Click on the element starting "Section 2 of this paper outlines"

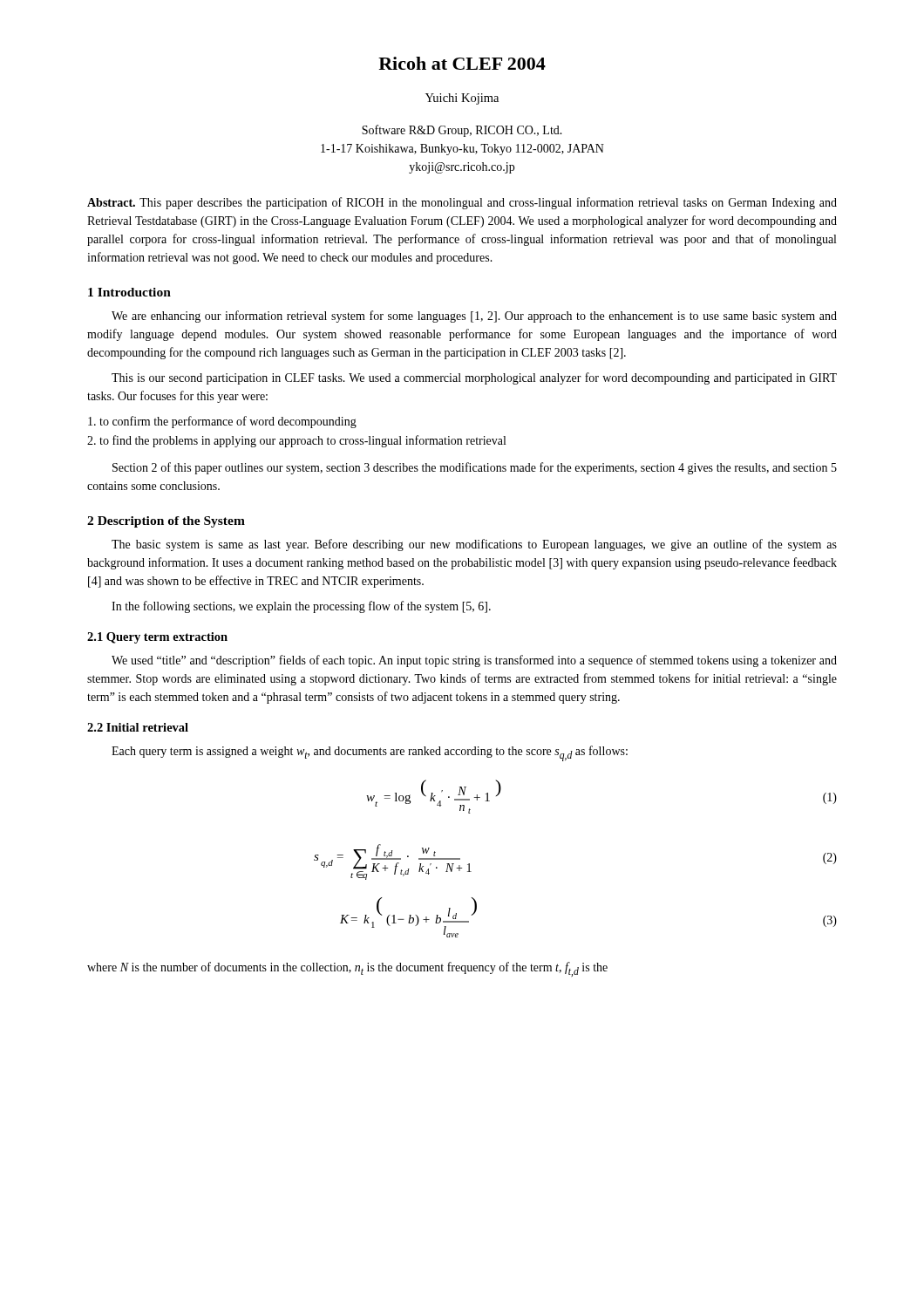tap(462, 477)
